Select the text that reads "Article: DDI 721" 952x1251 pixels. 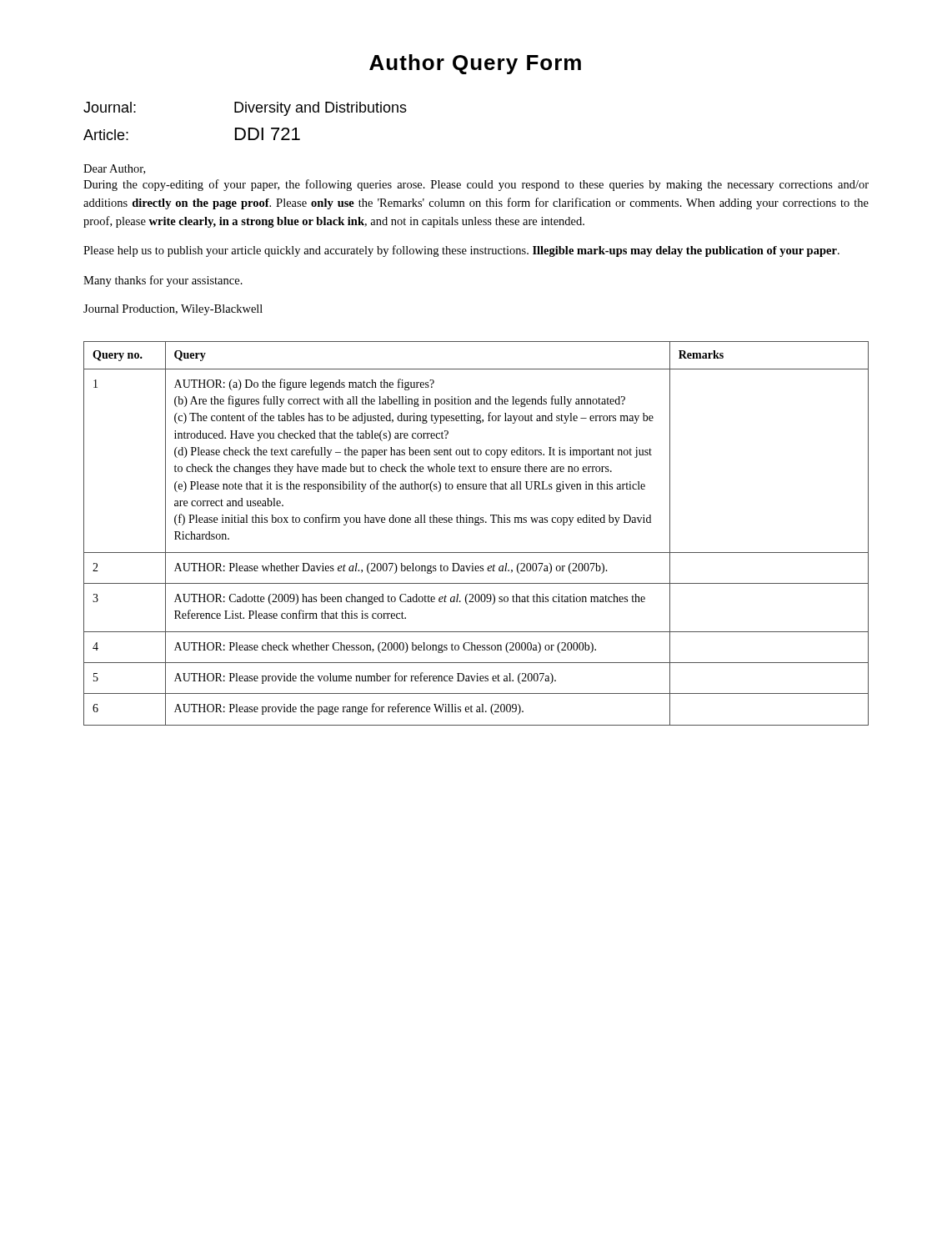[104, 134]
